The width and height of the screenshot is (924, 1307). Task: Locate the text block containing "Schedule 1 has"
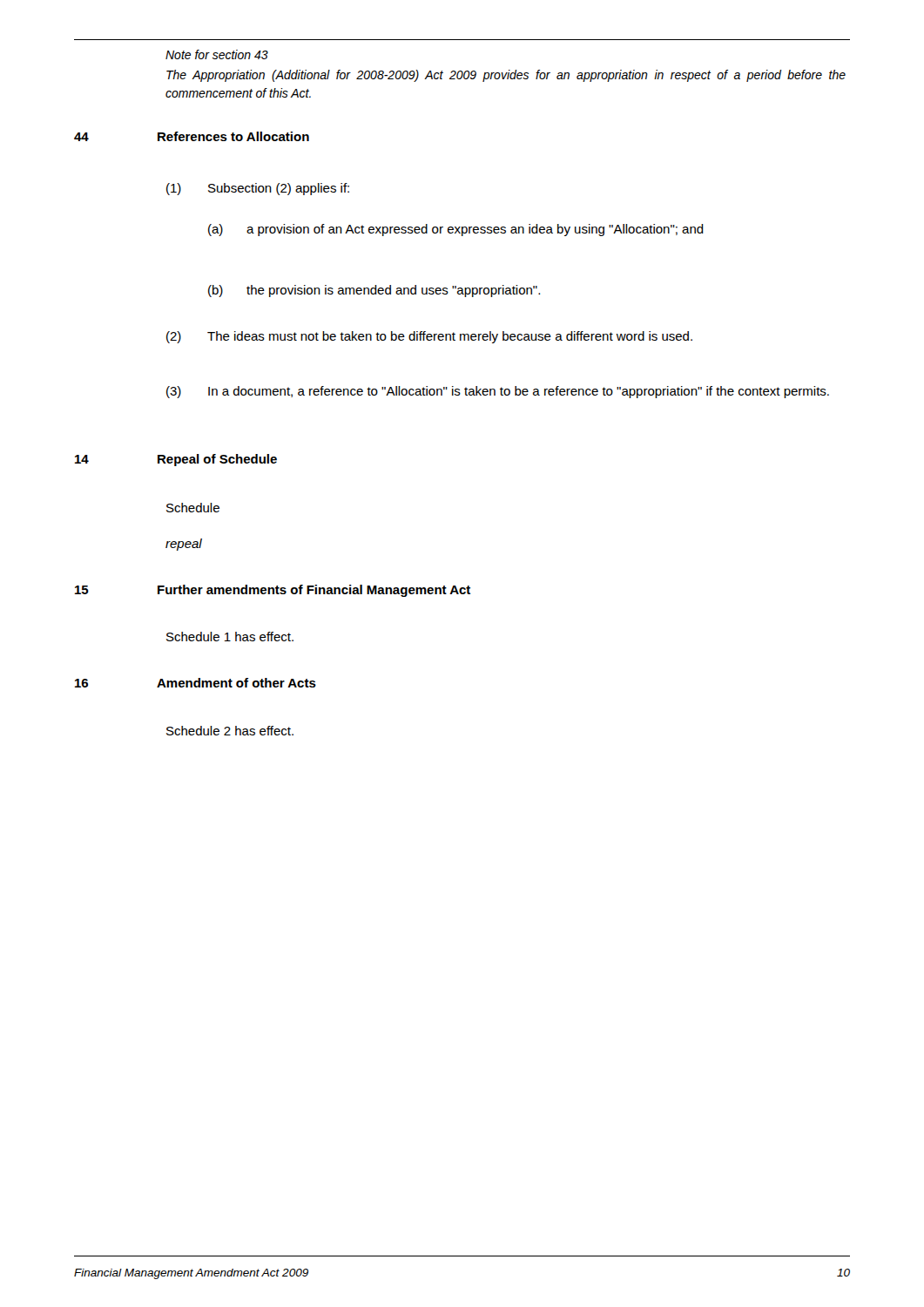tap(230, 637)
